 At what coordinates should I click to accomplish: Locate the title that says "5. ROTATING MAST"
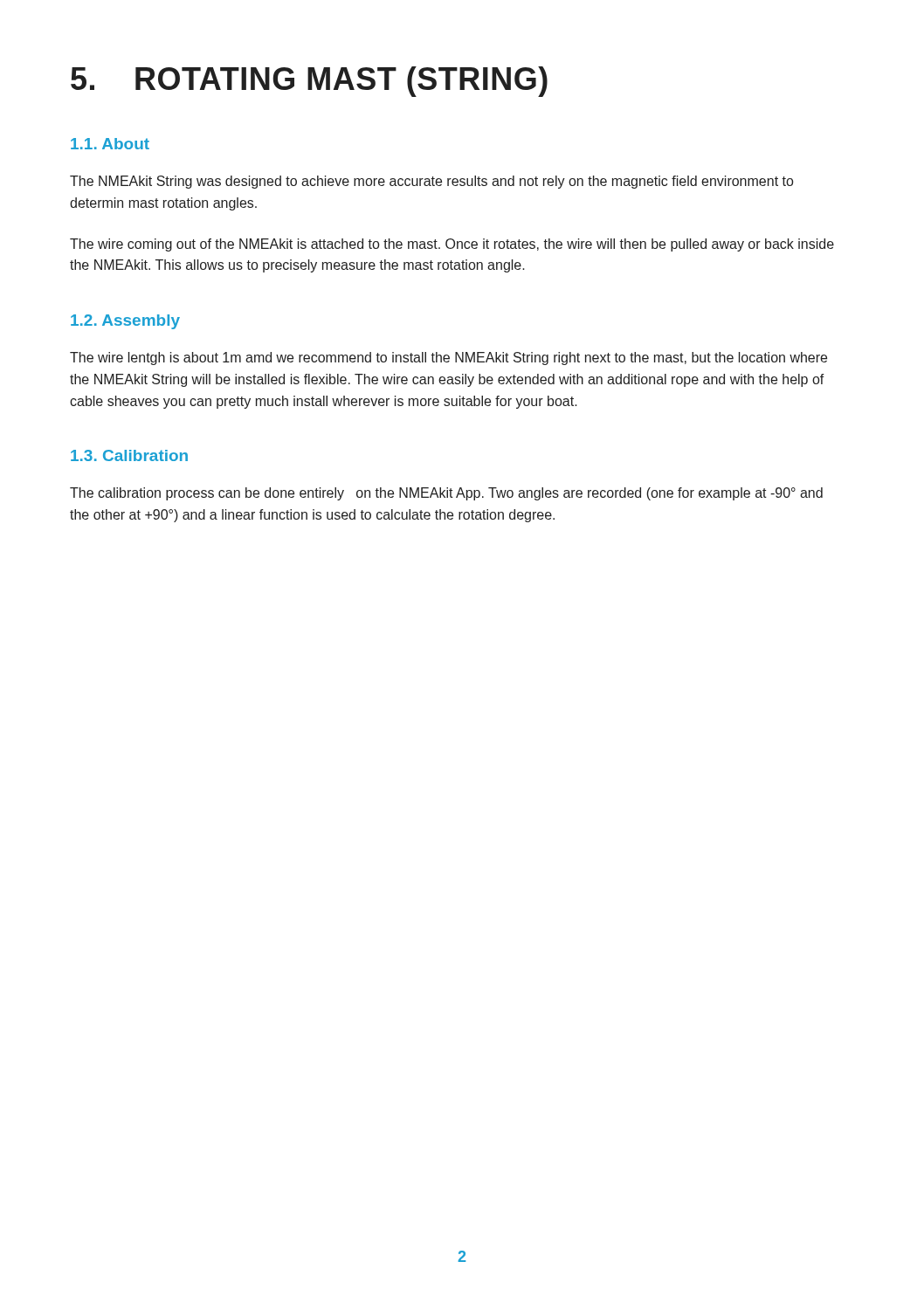pos(458,79)
